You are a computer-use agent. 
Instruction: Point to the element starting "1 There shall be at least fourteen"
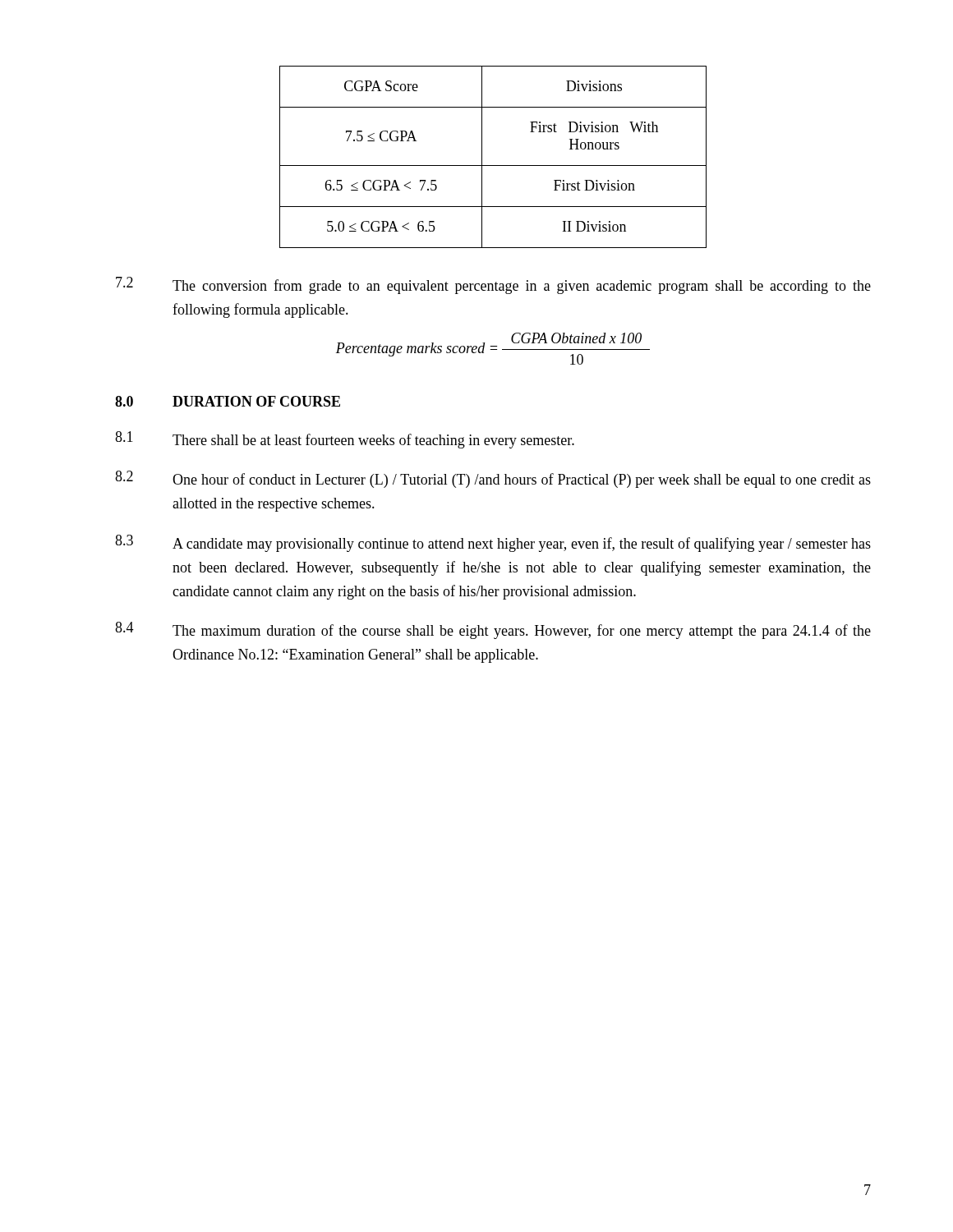click(345, 440)
